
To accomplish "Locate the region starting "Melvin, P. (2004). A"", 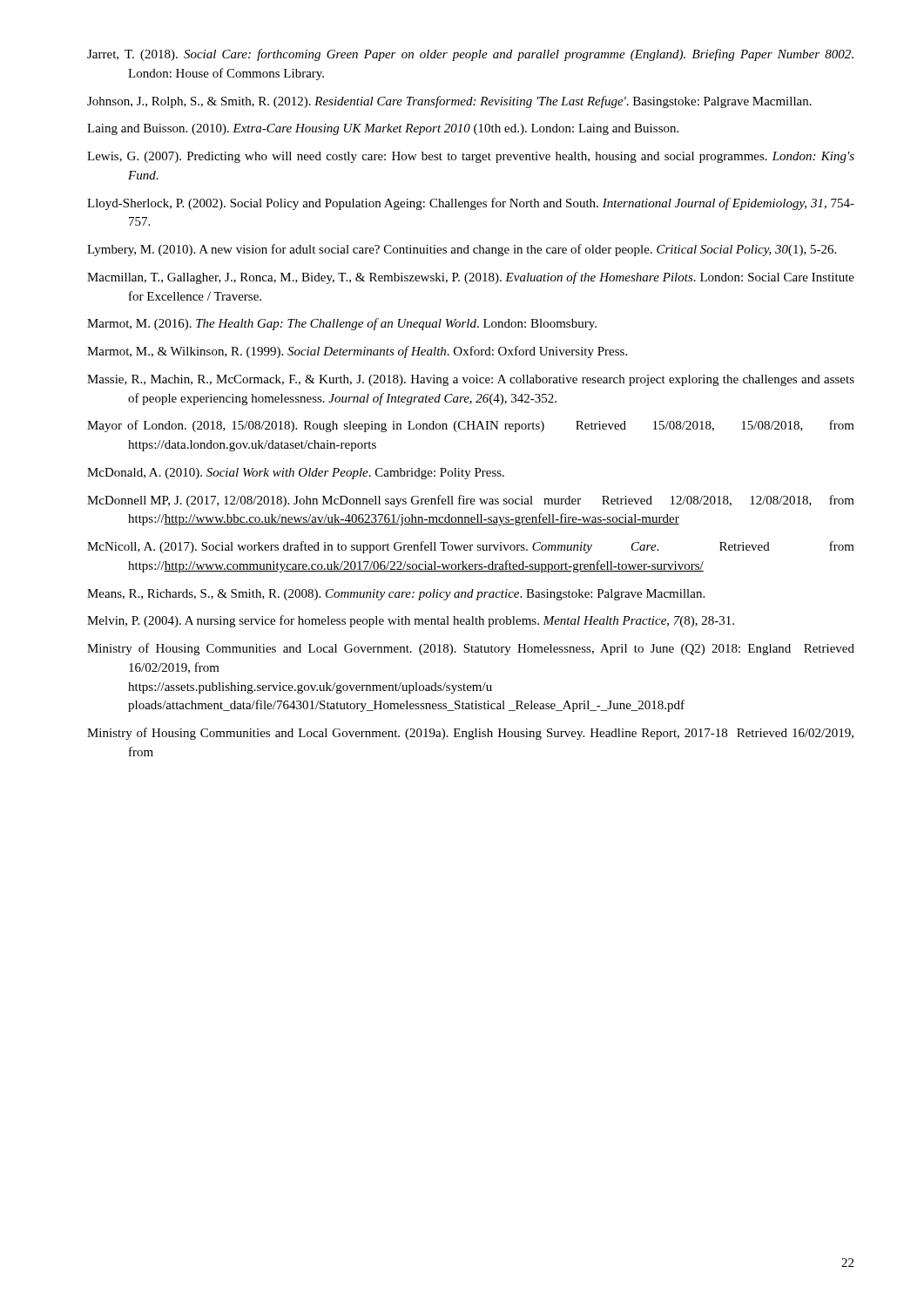I will (x=411, y=621).
